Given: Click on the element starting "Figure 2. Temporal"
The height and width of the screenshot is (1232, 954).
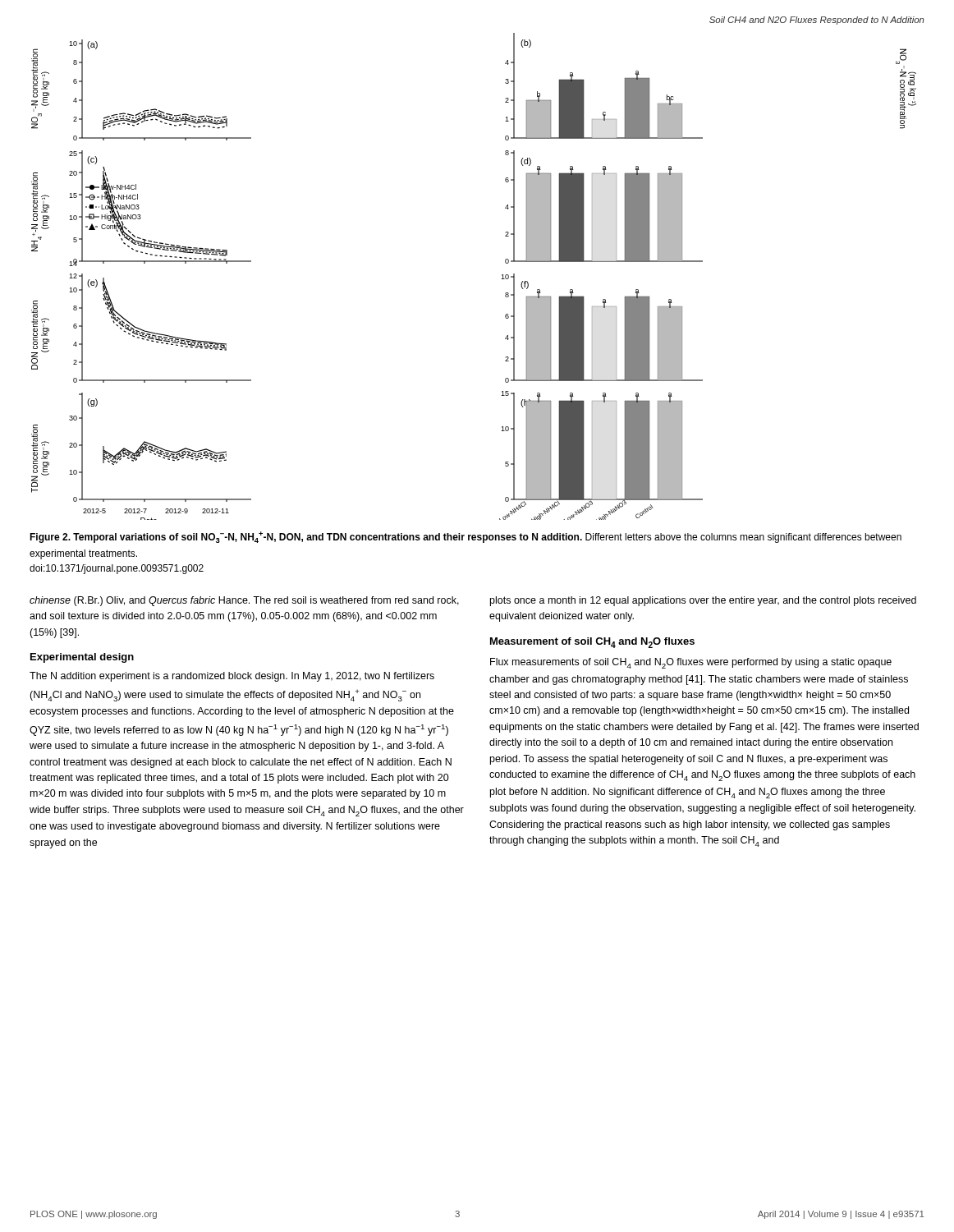Looking at the screenshot, I should 466,537.
